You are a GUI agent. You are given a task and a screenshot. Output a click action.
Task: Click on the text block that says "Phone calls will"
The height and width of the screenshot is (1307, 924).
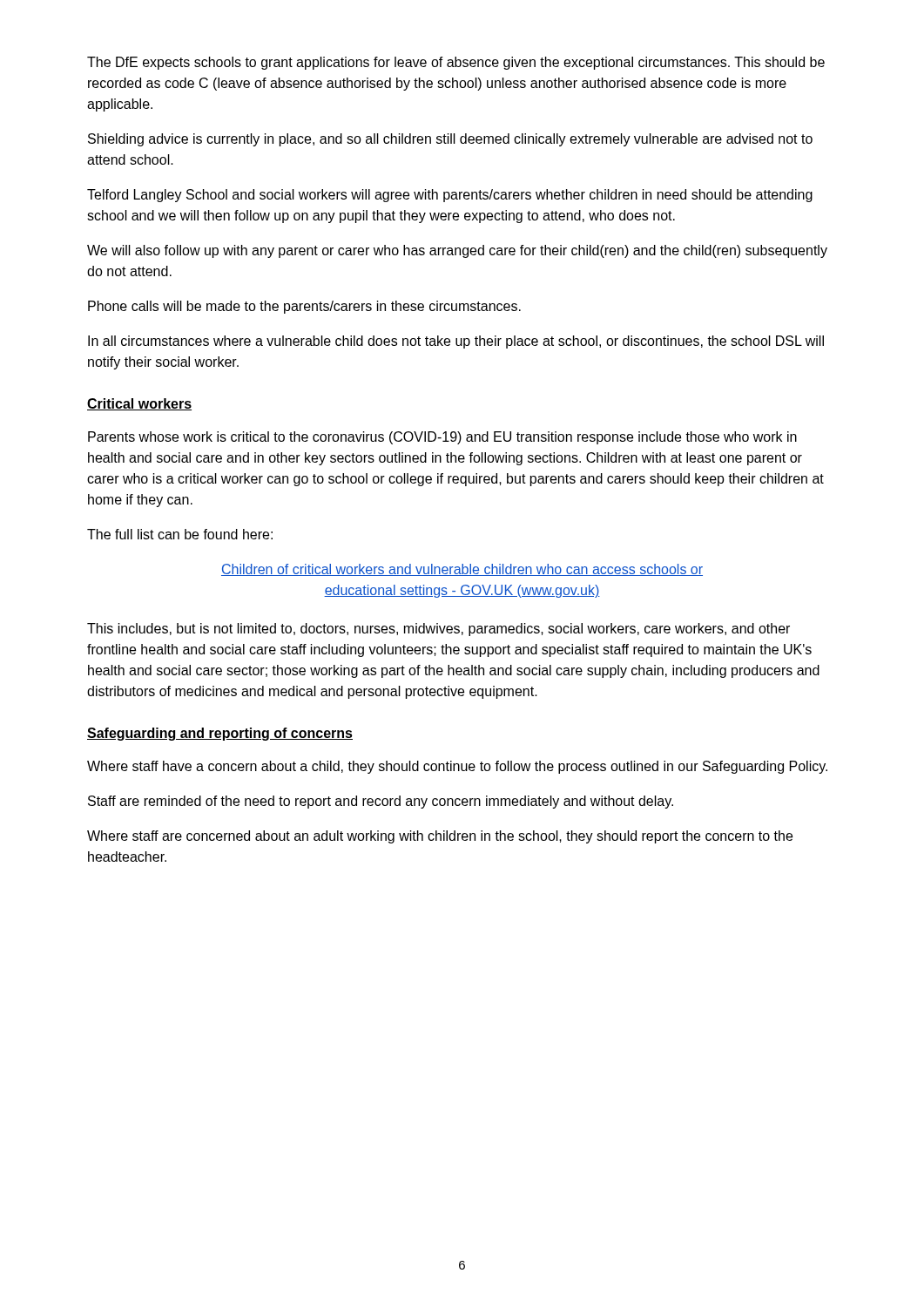[304, 306]
